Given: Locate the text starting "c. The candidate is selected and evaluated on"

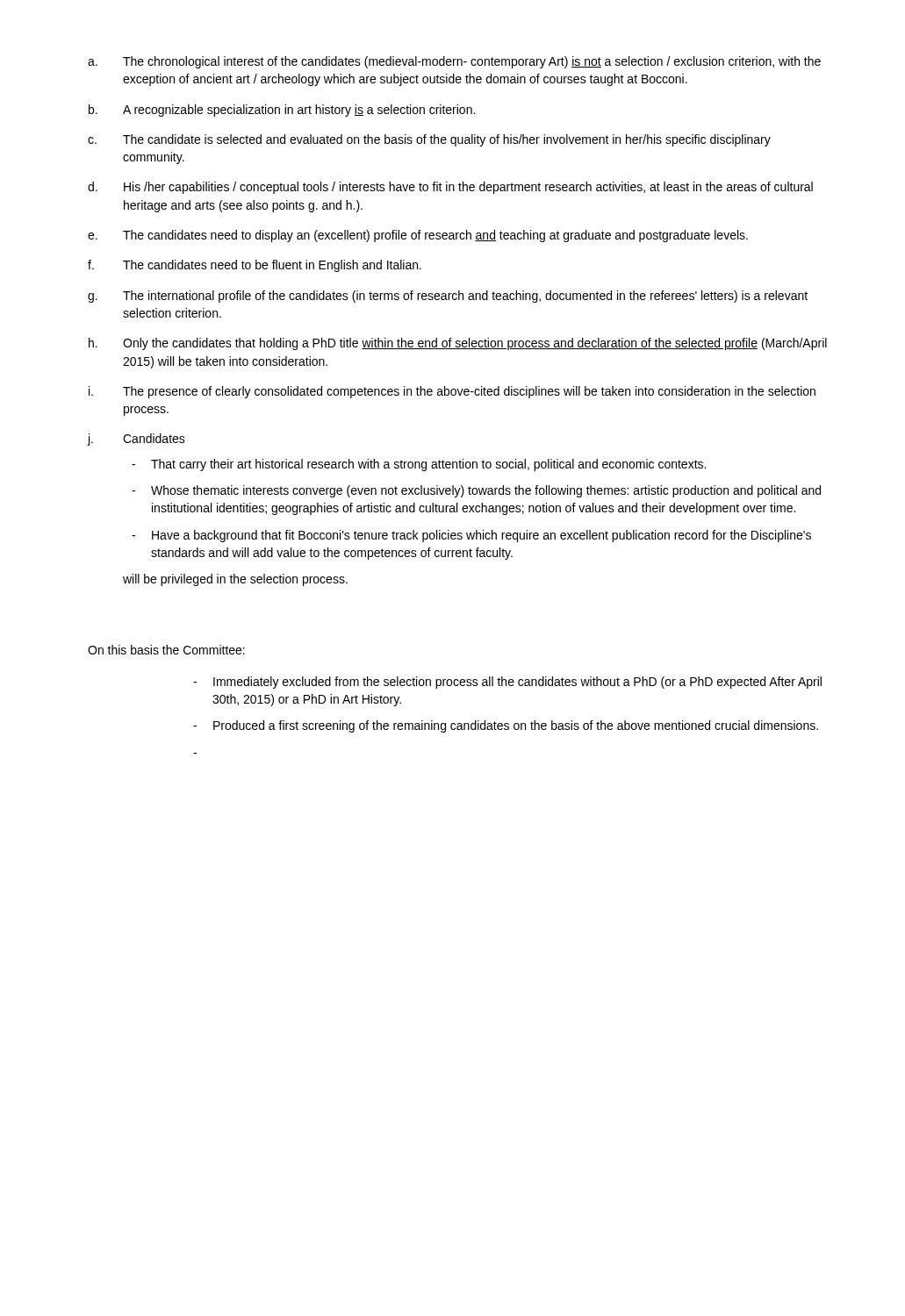Looking at the screenshot, I should tap(461, 148).
